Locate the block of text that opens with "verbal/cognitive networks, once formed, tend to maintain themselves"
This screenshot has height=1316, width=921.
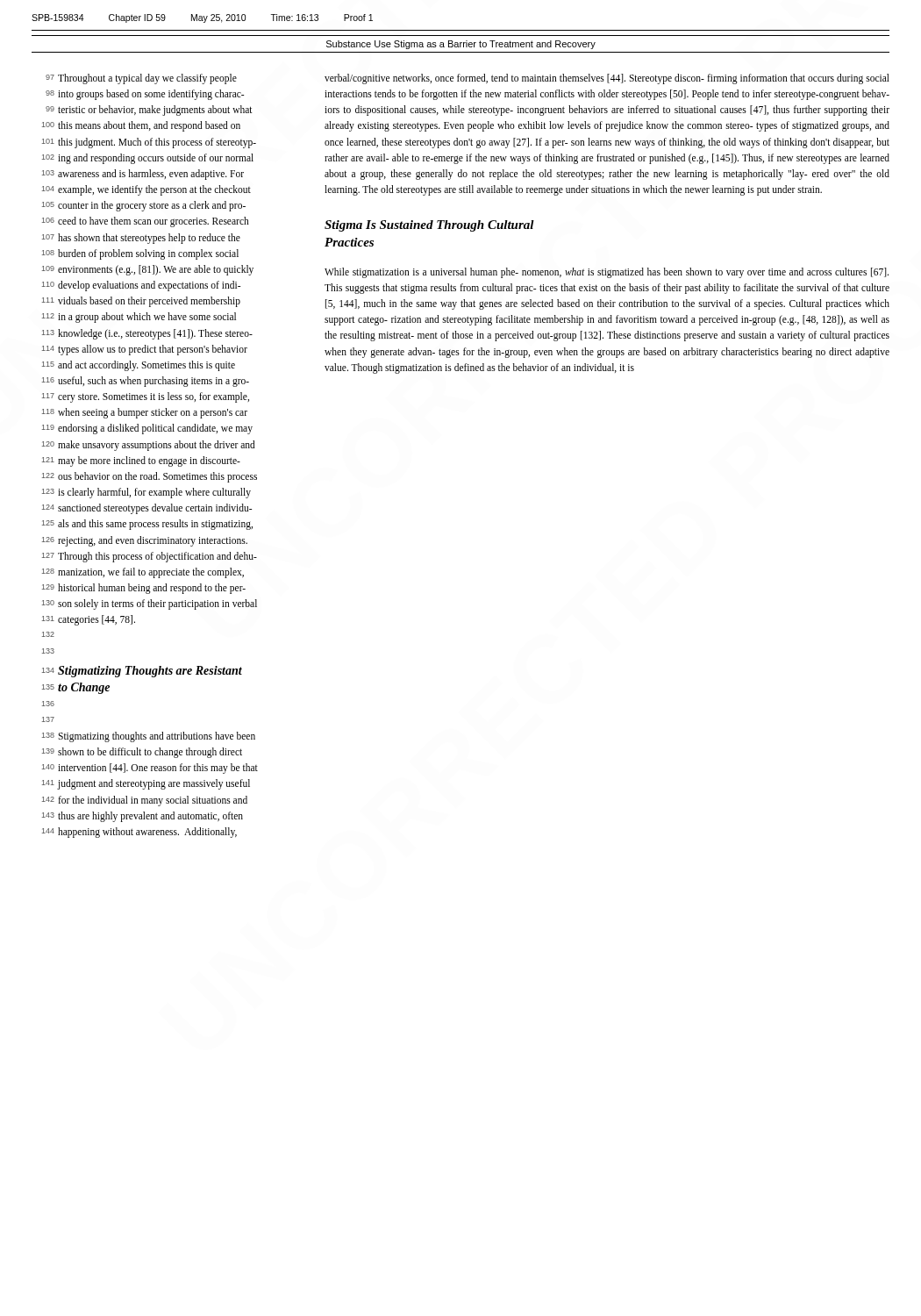[607, 134]
